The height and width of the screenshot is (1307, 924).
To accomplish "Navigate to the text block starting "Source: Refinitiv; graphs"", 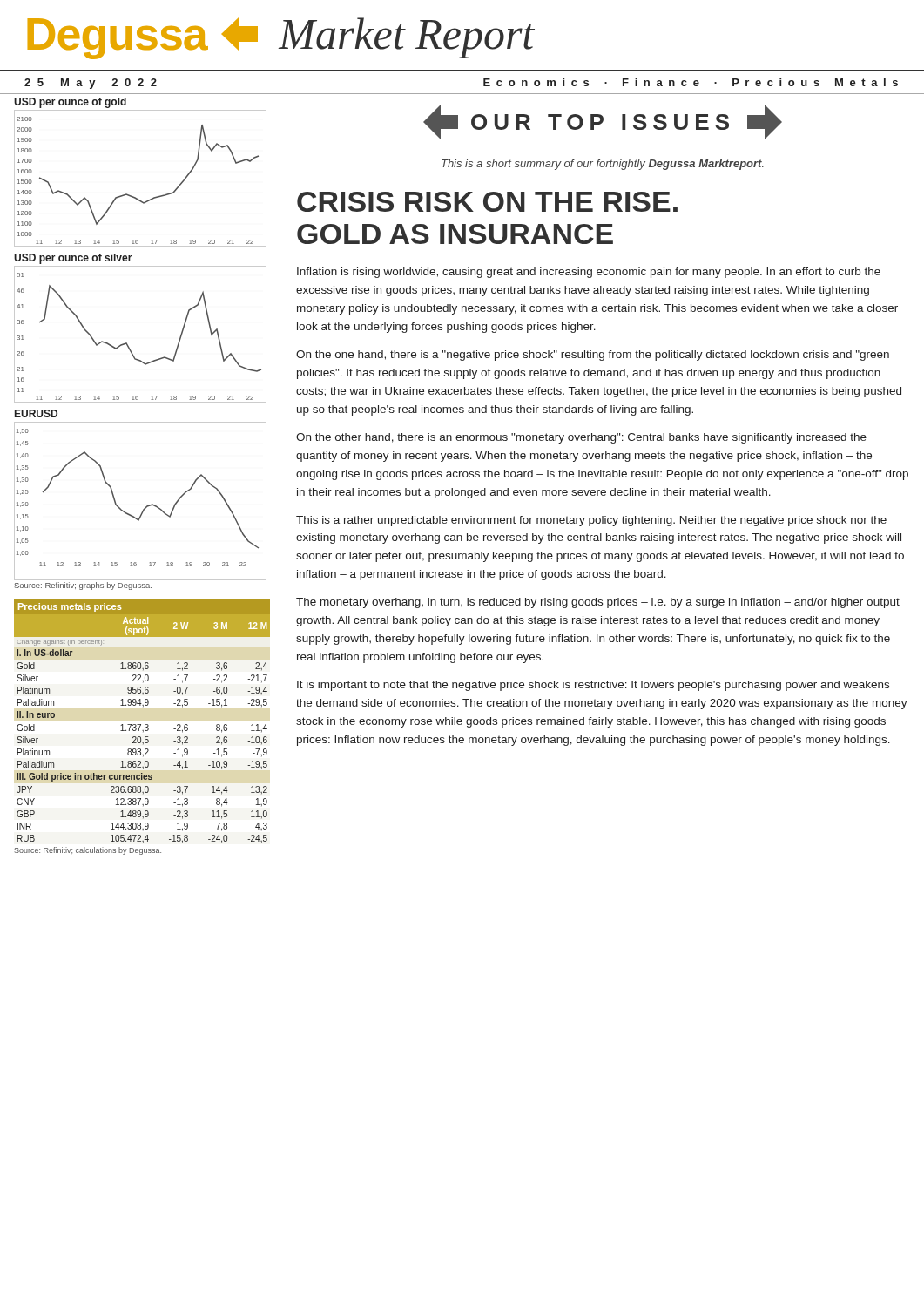I will coord(83,585).
